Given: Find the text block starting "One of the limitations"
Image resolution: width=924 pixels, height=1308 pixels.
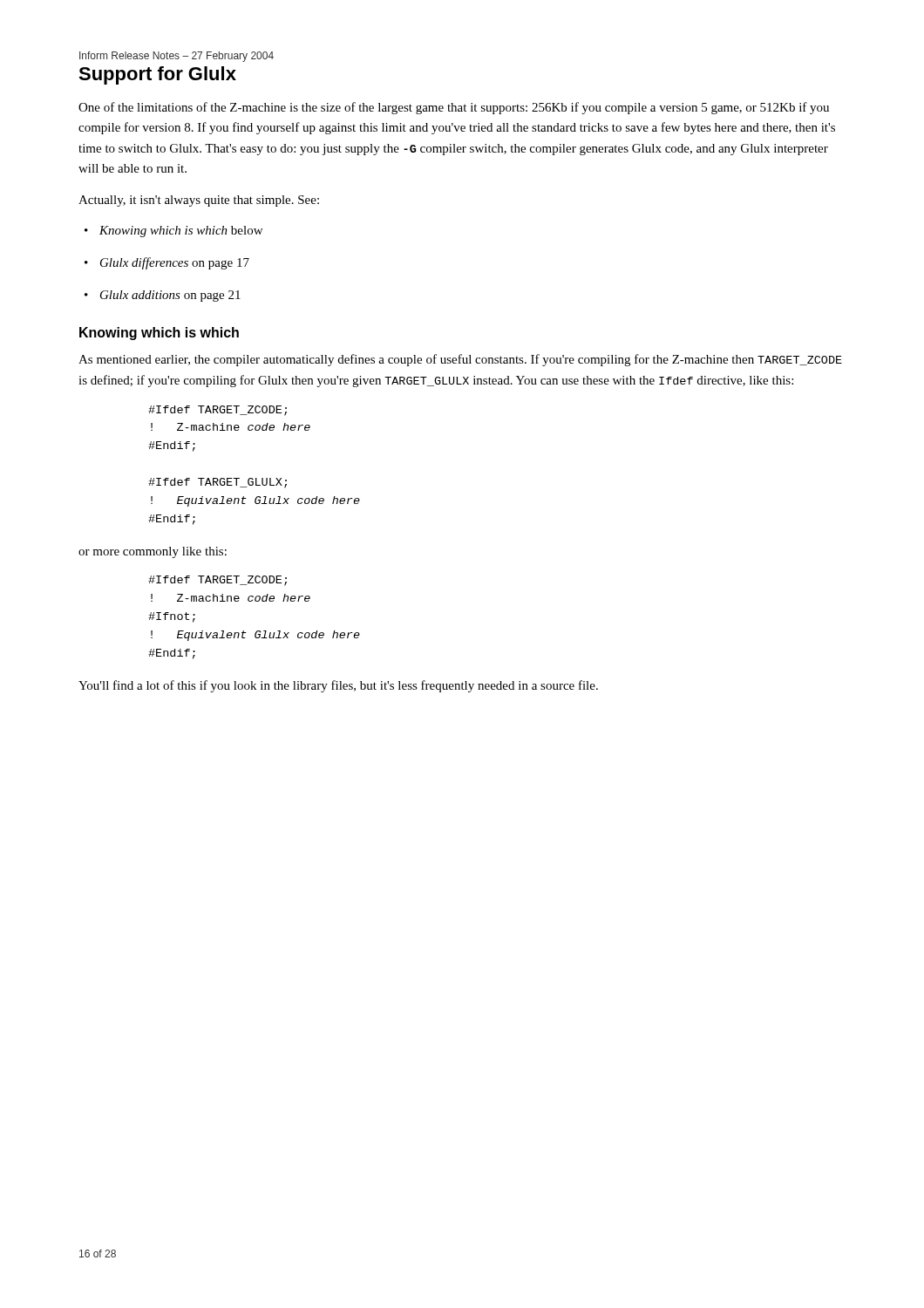Looking at the screenshot, I should tap(462, 139).
